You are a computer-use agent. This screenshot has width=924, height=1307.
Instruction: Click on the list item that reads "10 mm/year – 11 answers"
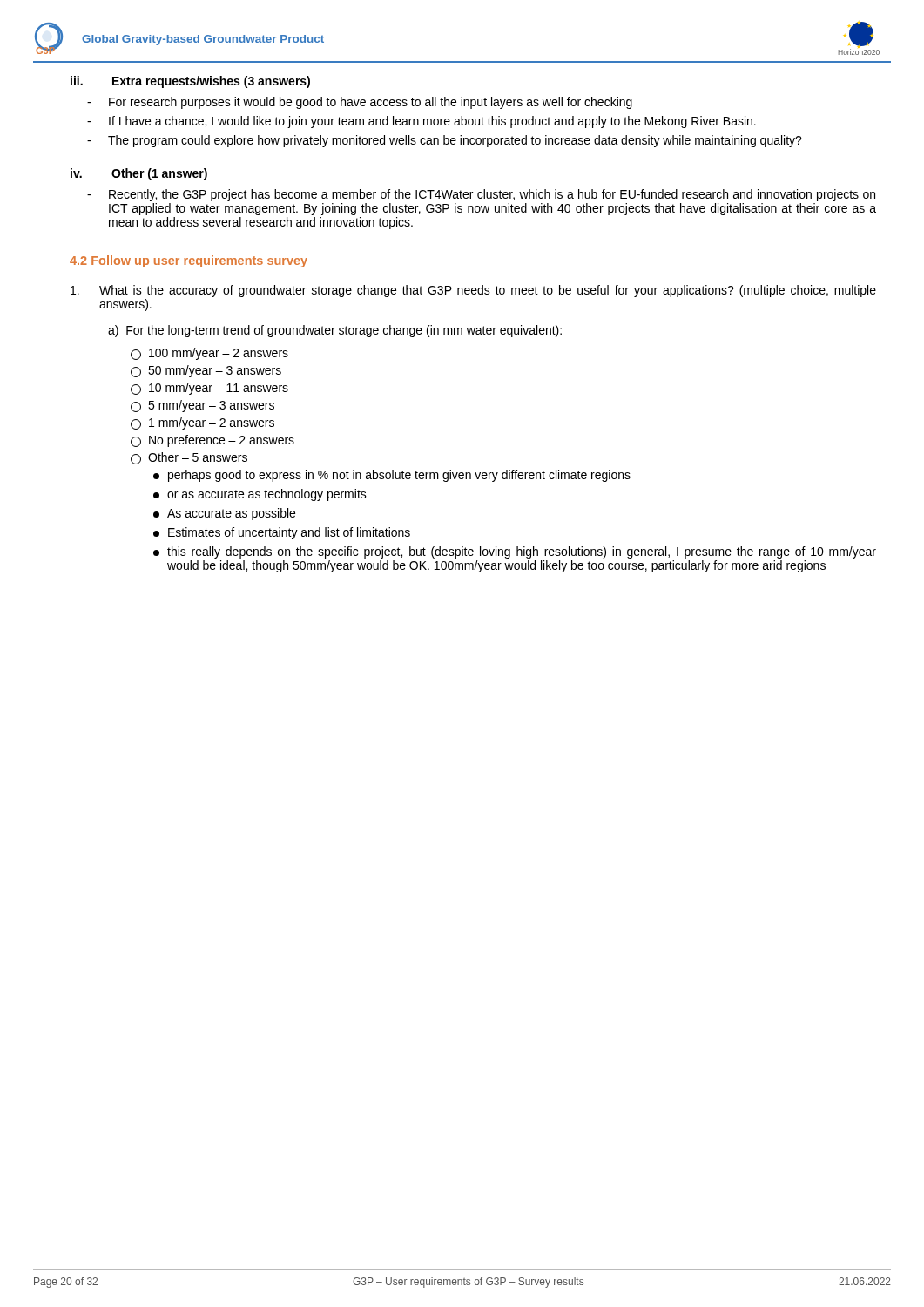[x=209, y=388]
